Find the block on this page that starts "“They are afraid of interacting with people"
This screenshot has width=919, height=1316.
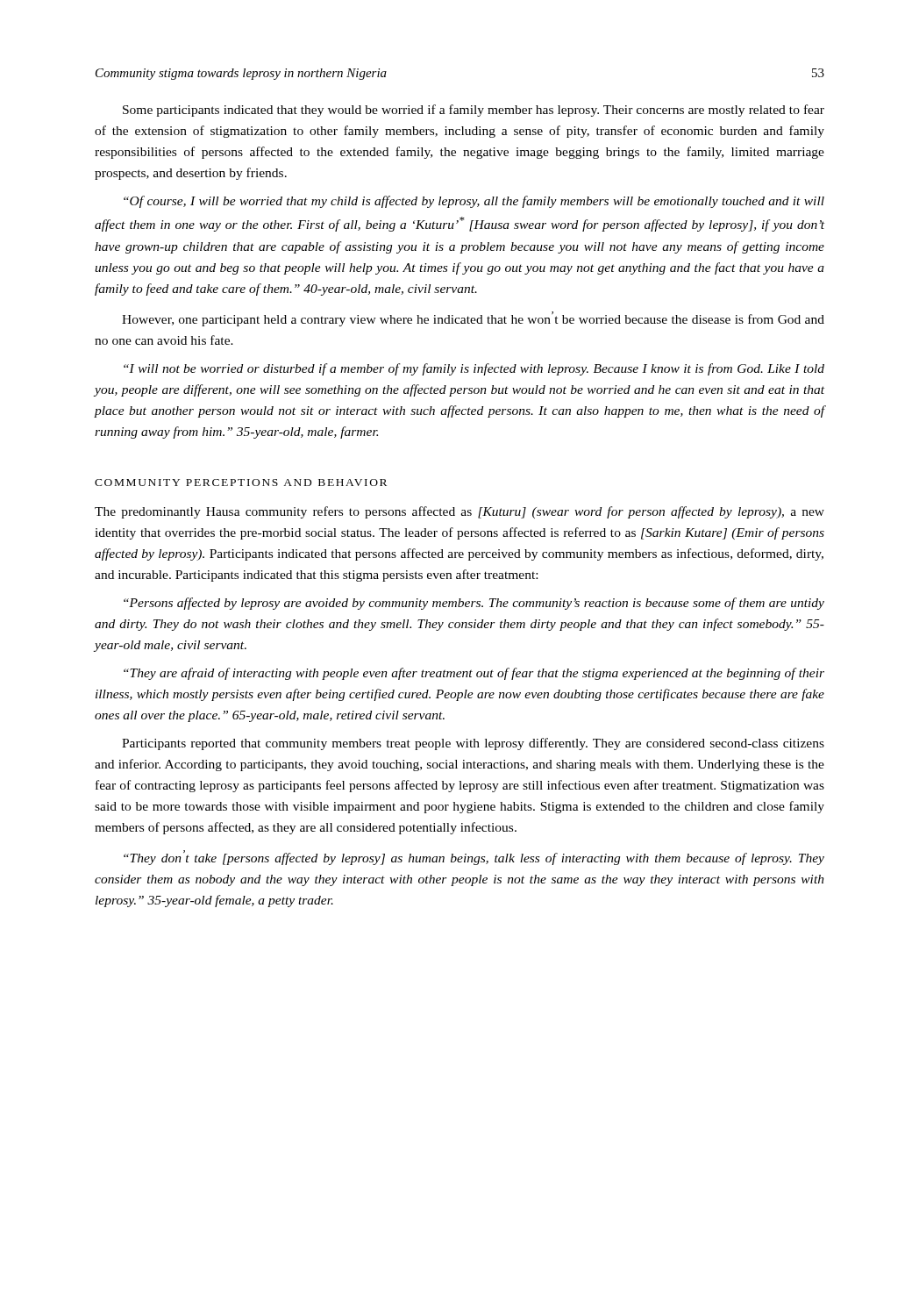coord(460,694)
